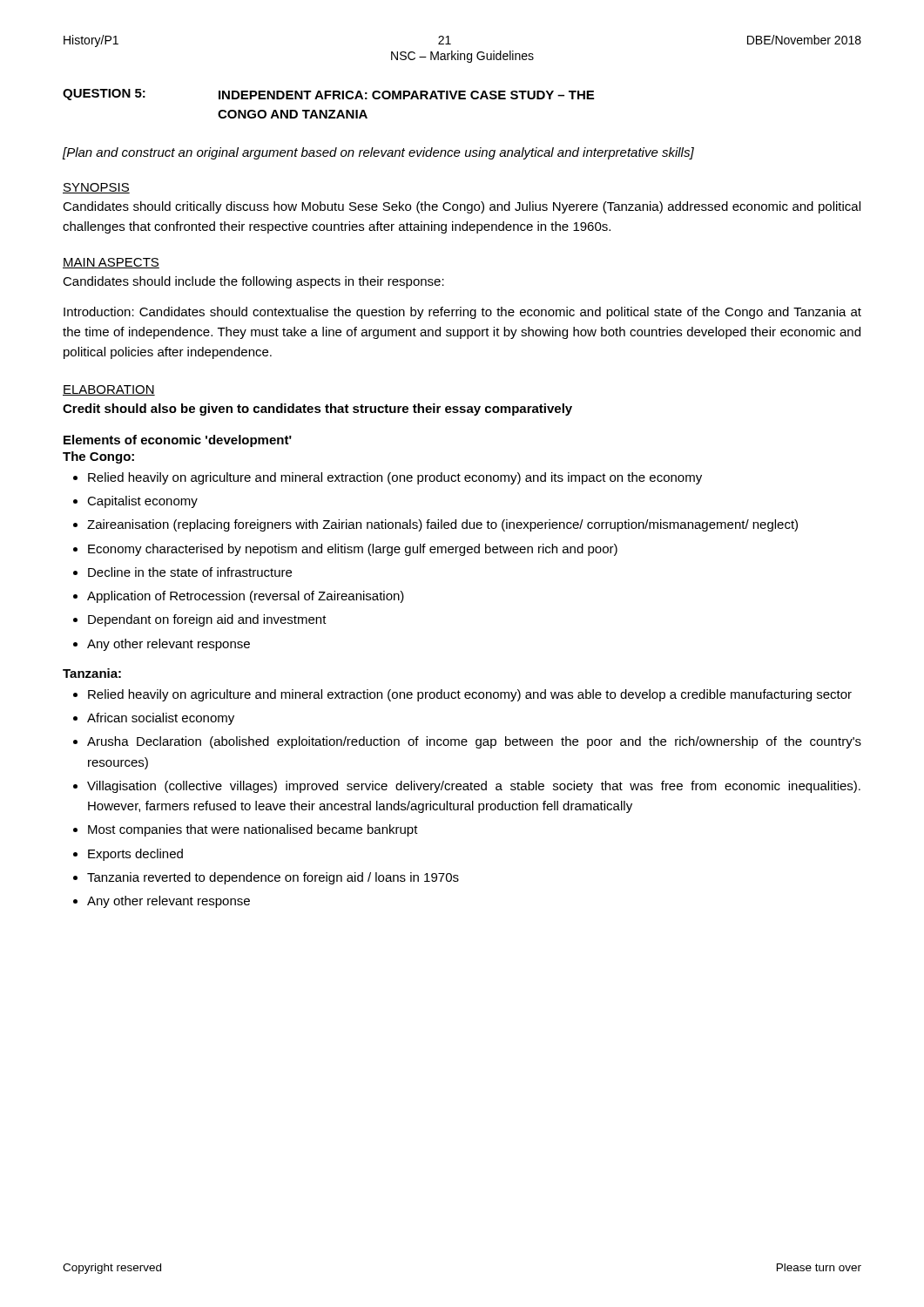The height and width of the screenshot is (1307, 924).
Task: Locate the region starting "MAIN ASPECTS"
Action: point(111,261)
